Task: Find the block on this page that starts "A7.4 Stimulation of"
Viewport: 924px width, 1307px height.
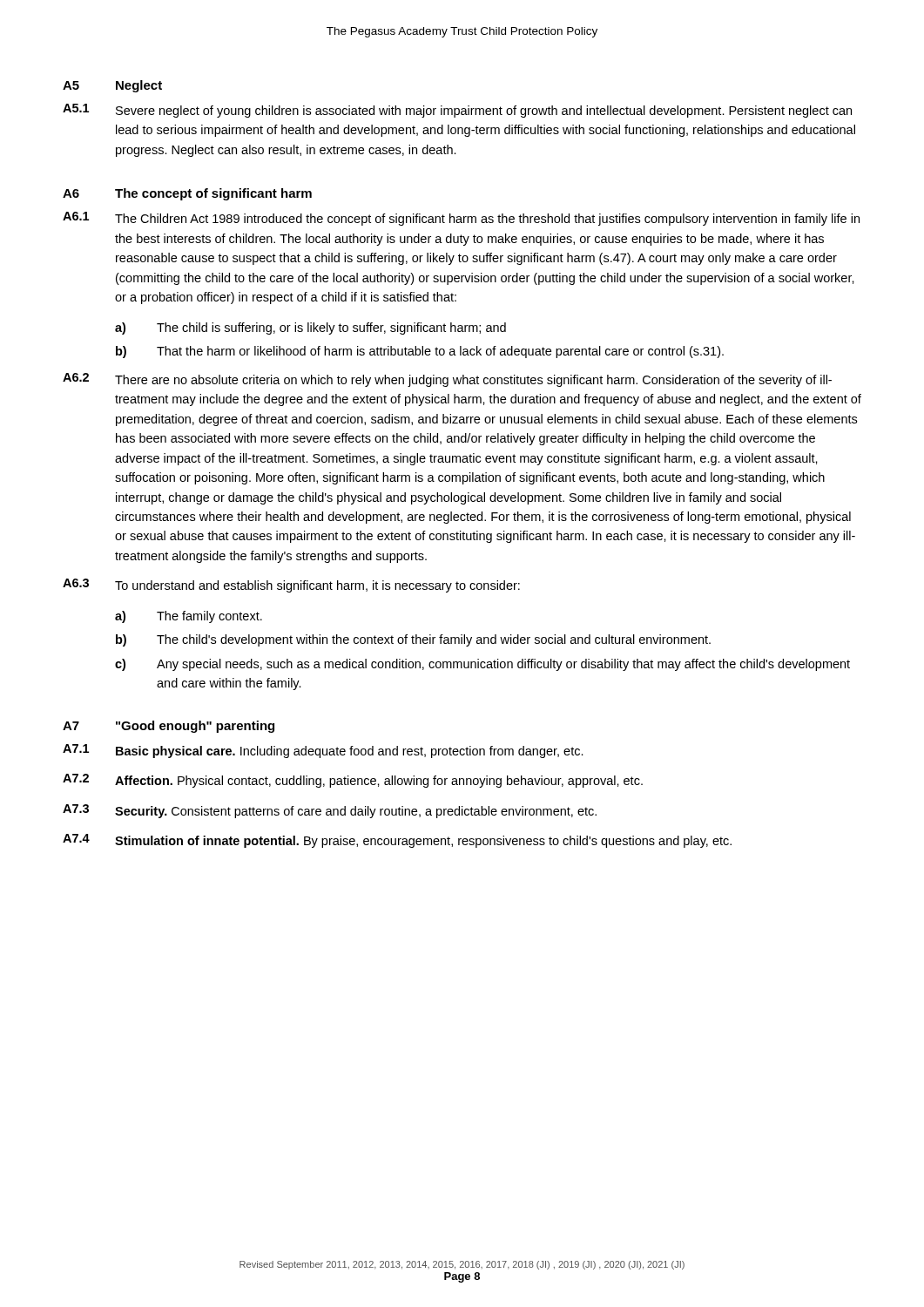Action: click(x=462, y=841)
